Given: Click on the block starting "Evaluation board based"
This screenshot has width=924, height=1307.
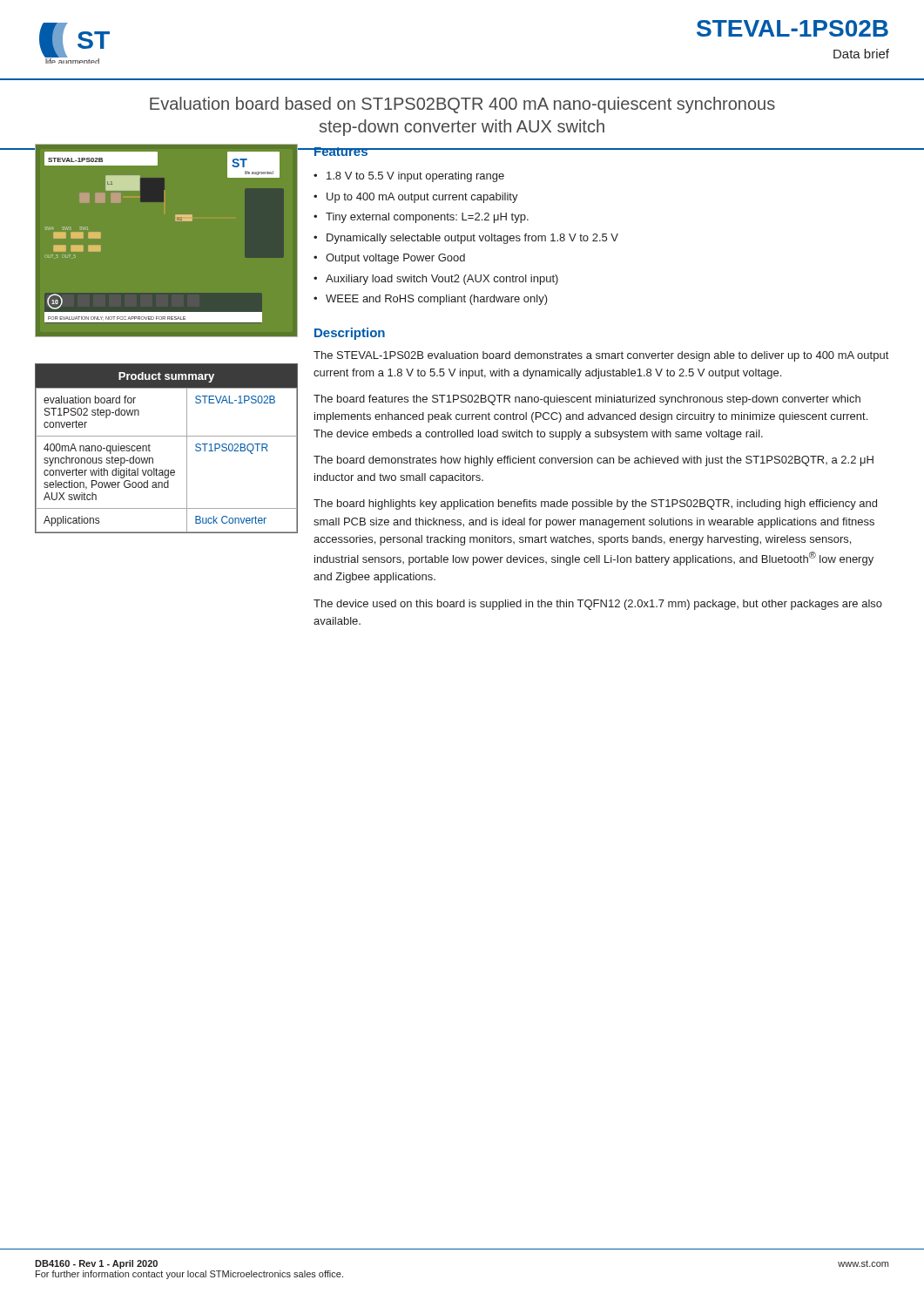Looking at the screenshot, I should coord(462,115).
